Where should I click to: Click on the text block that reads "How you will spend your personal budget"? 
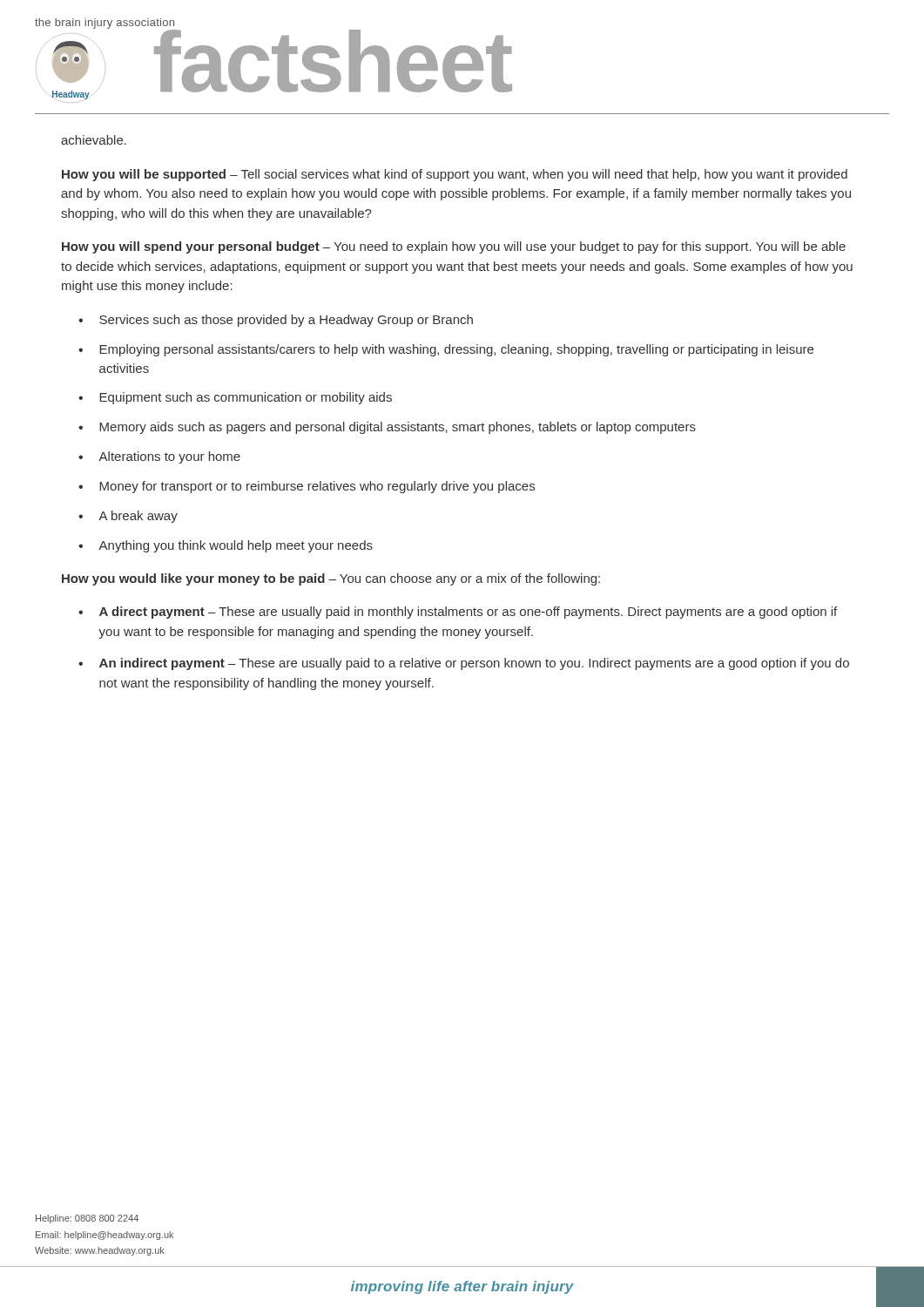[x=457, y=266]
